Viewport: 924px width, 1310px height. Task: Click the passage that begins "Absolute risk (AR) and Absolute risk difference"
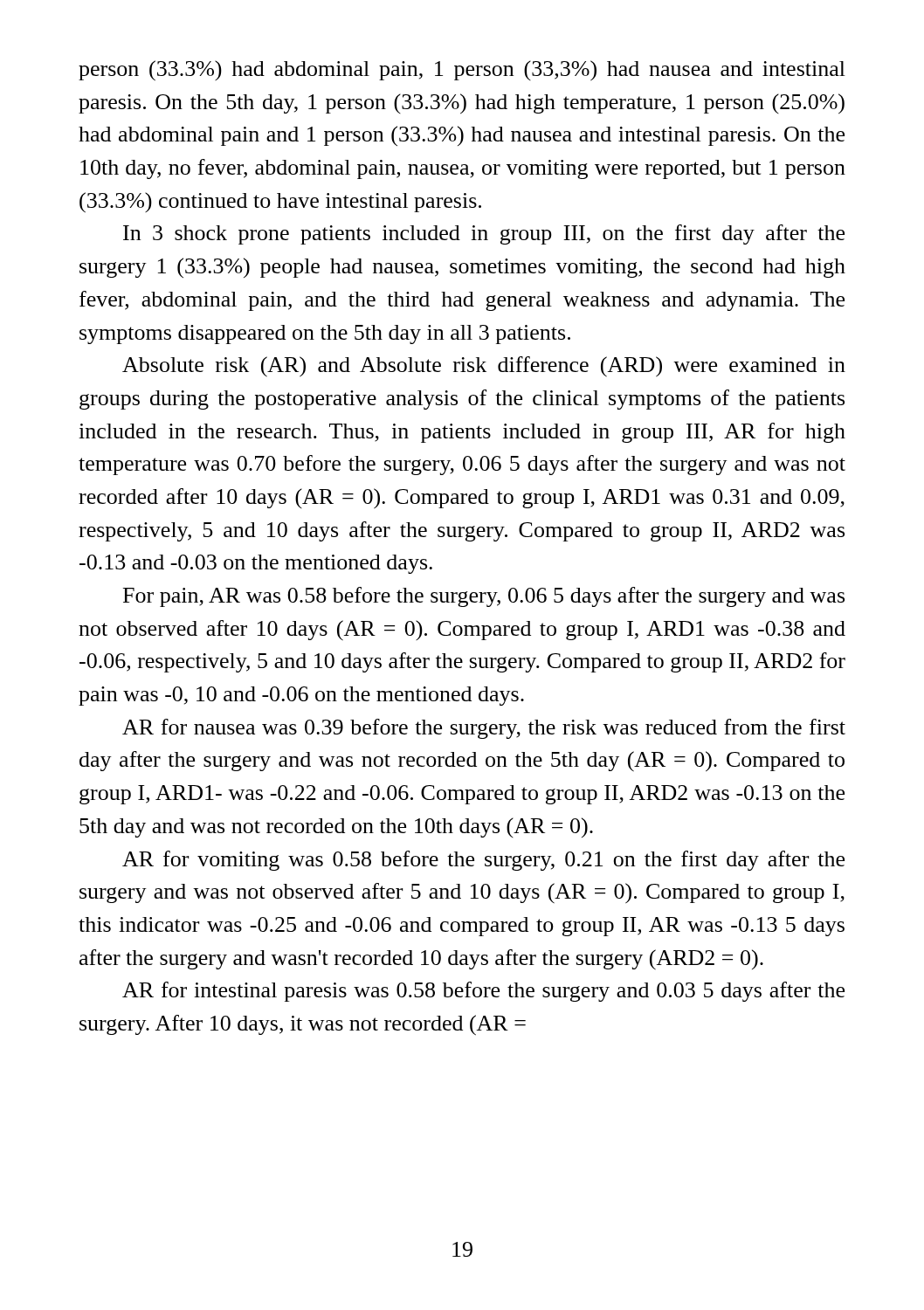[x=462, y=464]
